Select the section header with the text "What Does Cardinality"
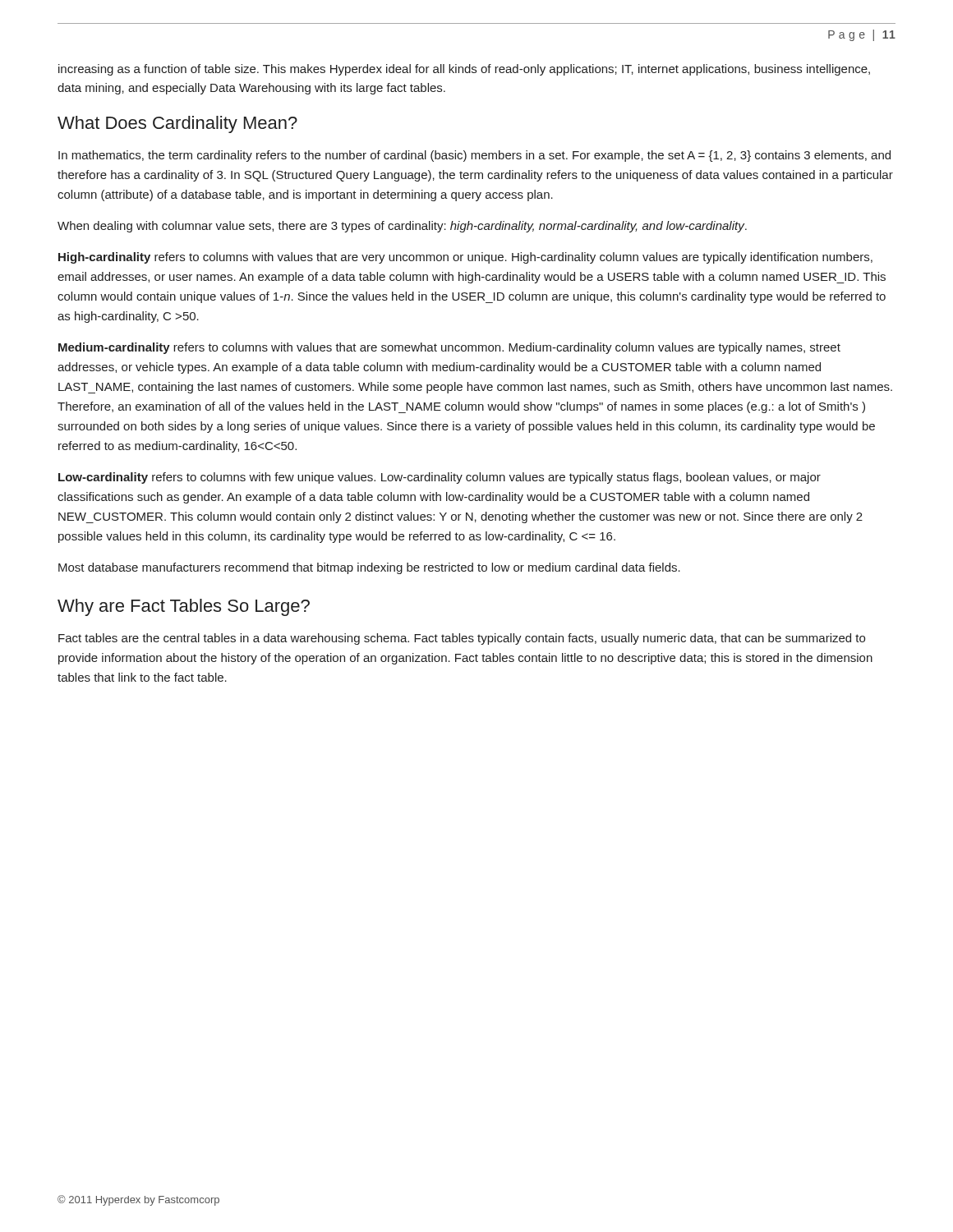953x1232 pixels. [x=178, y=122]
